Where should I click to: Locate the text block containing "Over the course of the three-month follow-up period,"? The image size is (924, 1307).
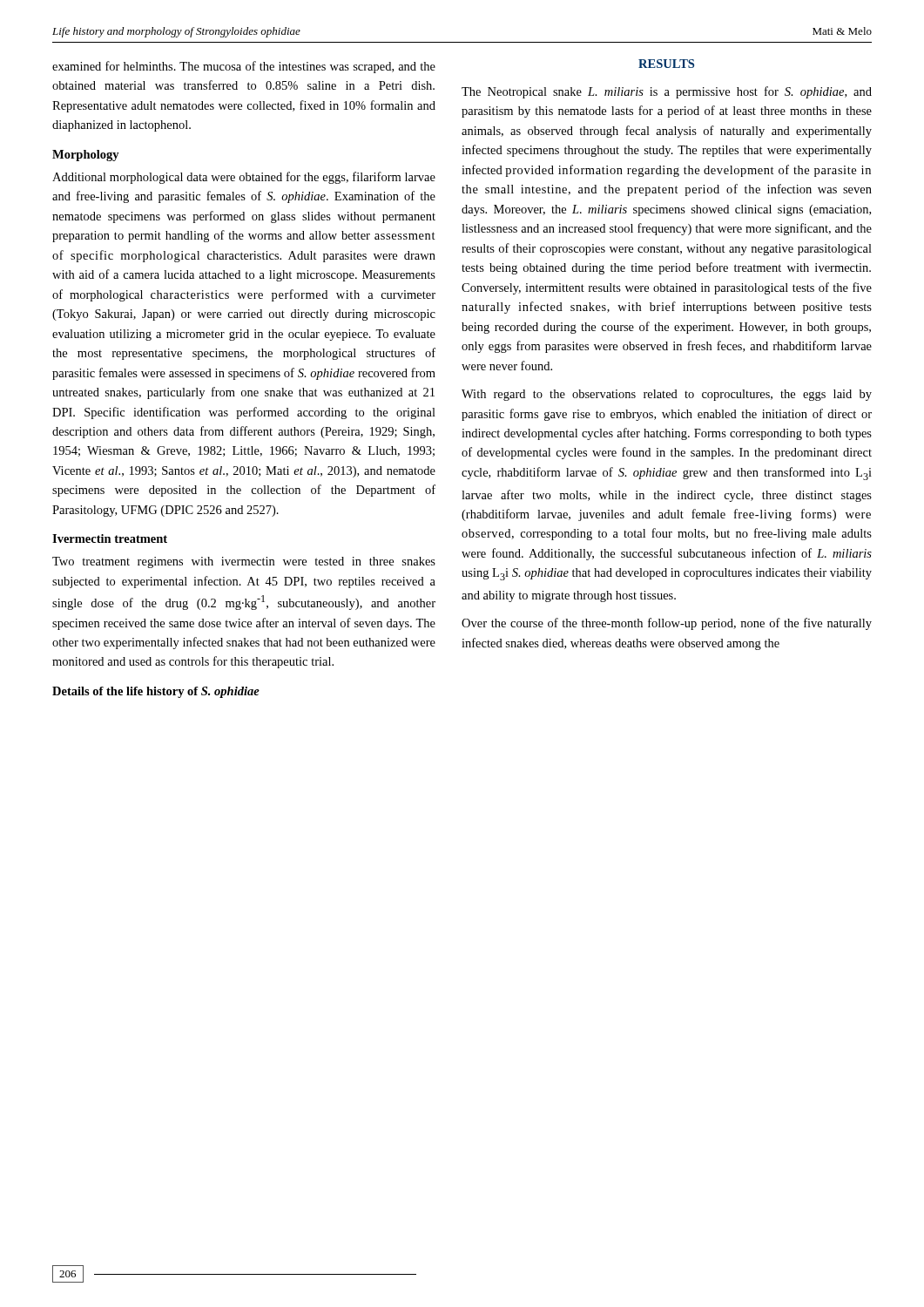(x=667, y=633)
